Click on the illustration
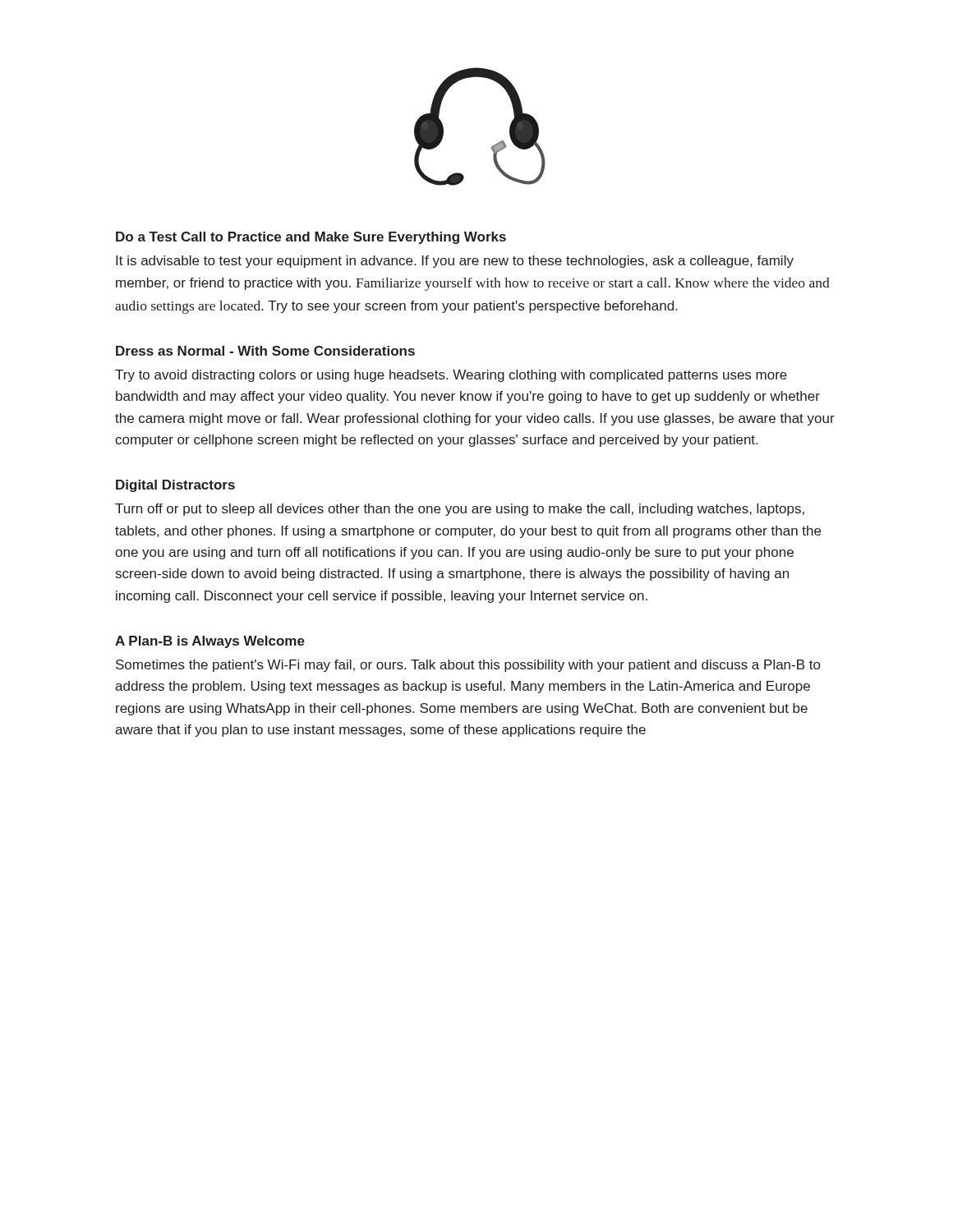The image size is (953, 1232). pyautogui.click(x=476, y=121)
